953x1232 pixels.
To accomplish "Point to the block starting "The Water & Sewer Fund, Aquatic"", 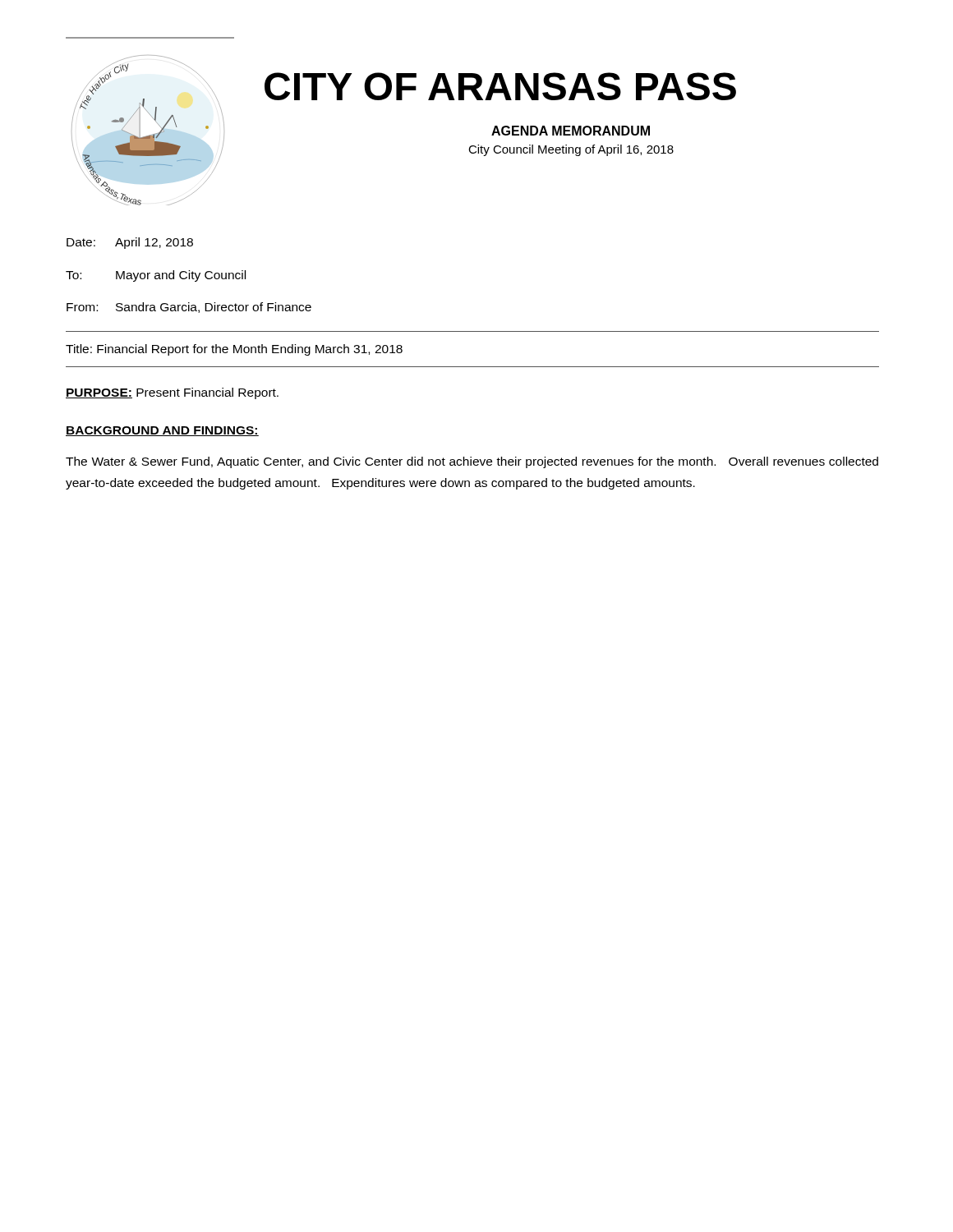I will [472, 472].
